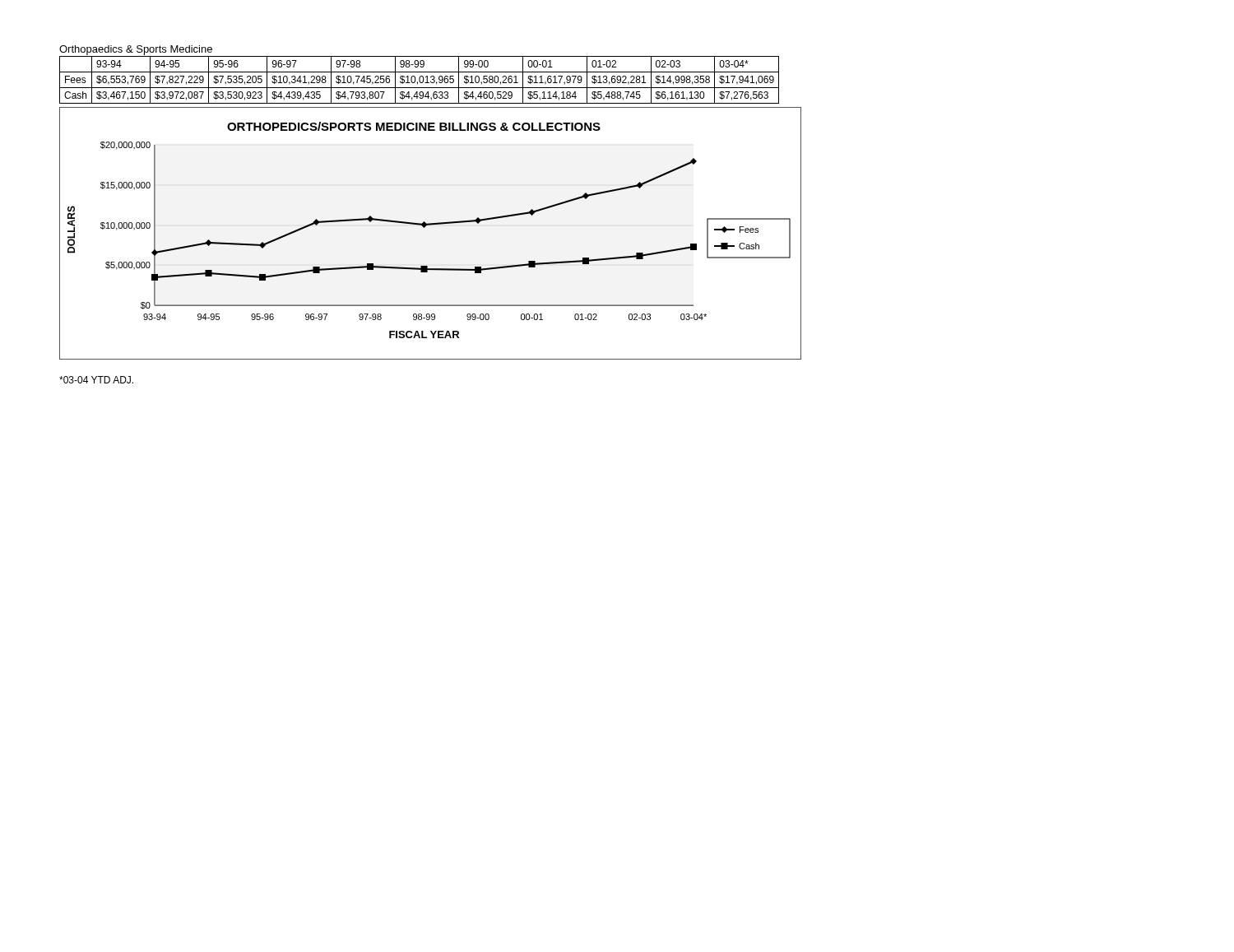The height and width of the screenshot is (952, 1234).
Task: Click the table
Action: (x=419, y=80)
